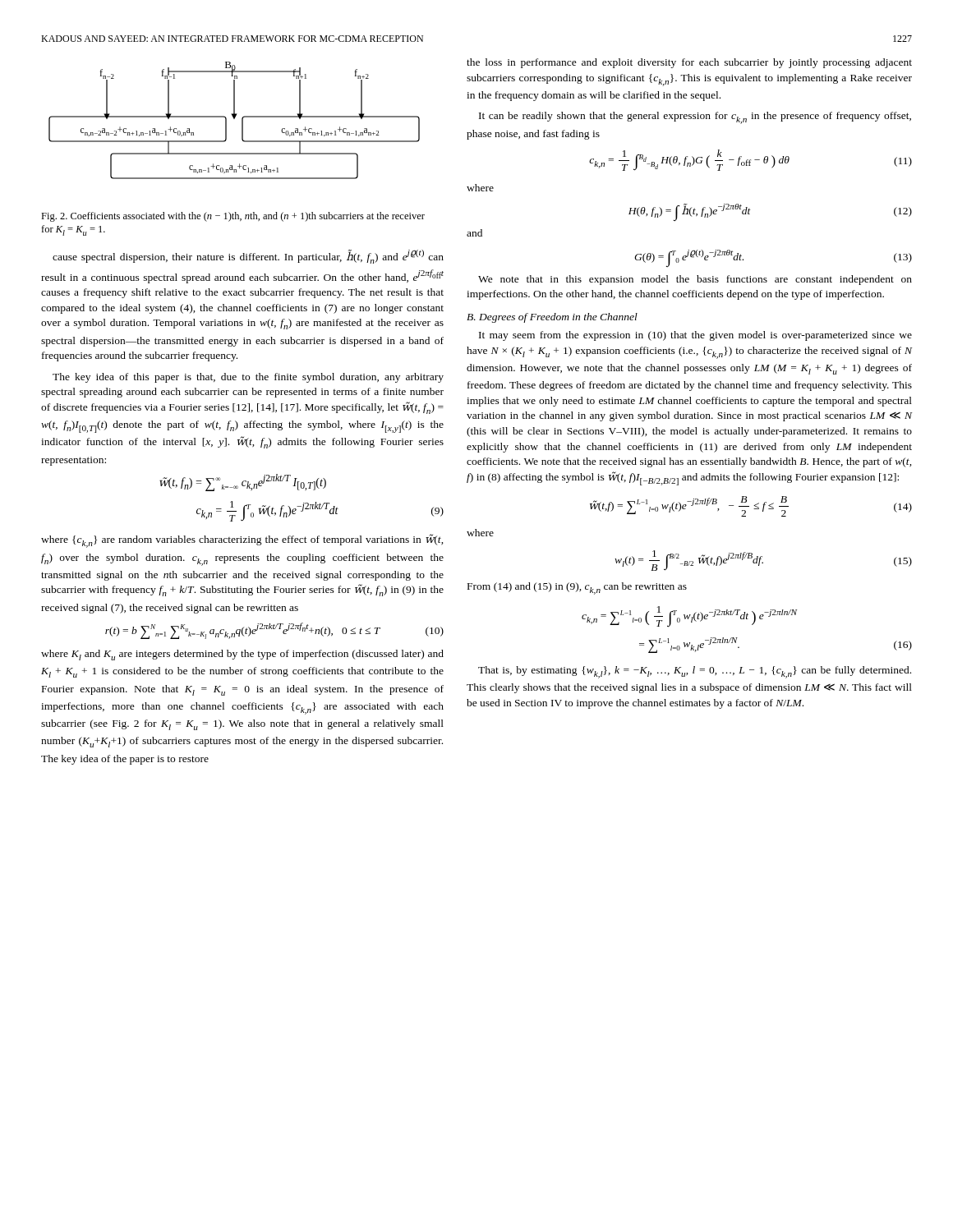Point to the element starting "We note that in this expansion model the"
Viewport: 953px width, 1232px height.
[x=689, y=286]
